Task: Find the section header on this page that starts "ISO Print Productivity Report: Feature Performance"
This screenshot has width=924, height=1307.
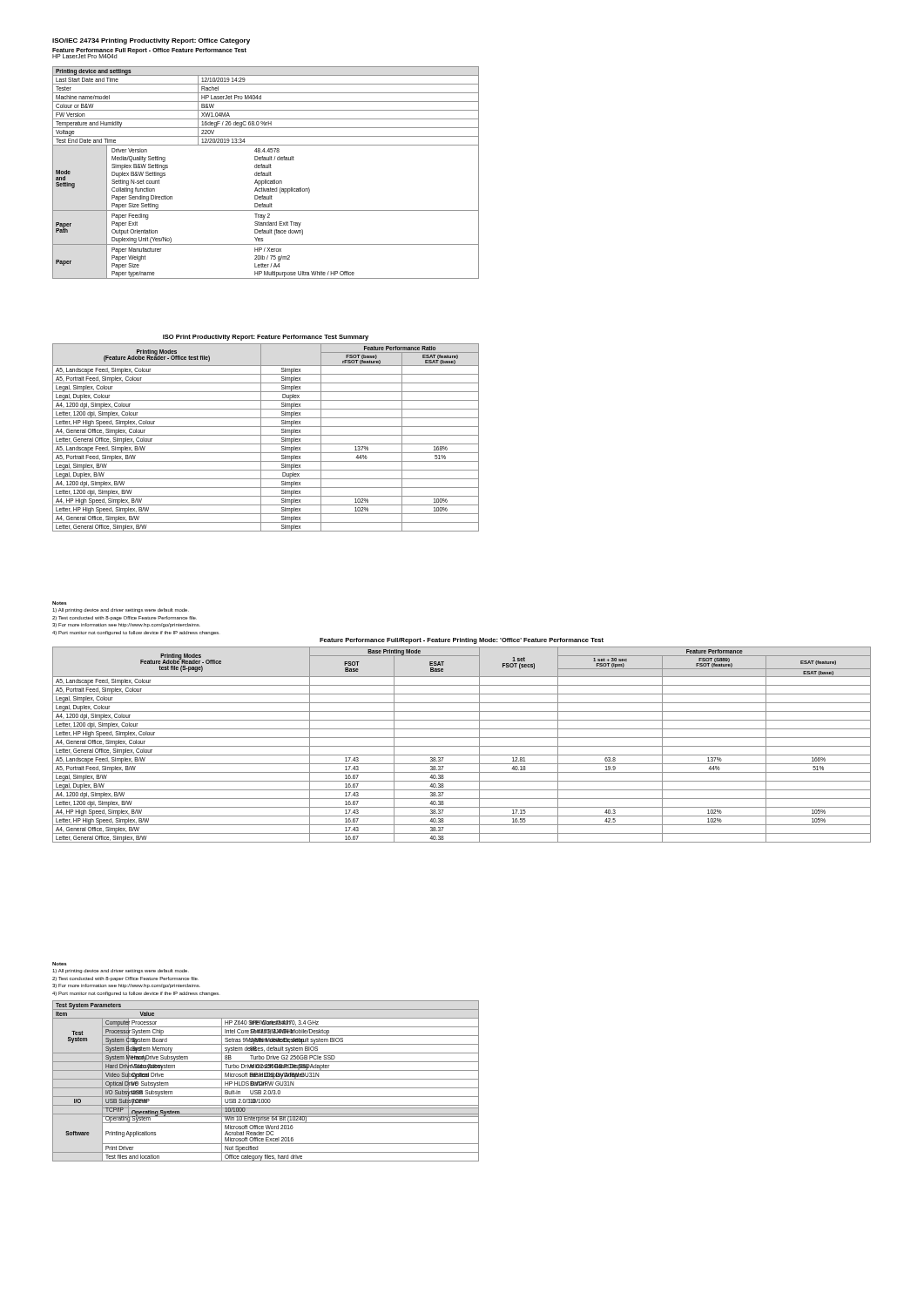Action: tap(266, 337)
